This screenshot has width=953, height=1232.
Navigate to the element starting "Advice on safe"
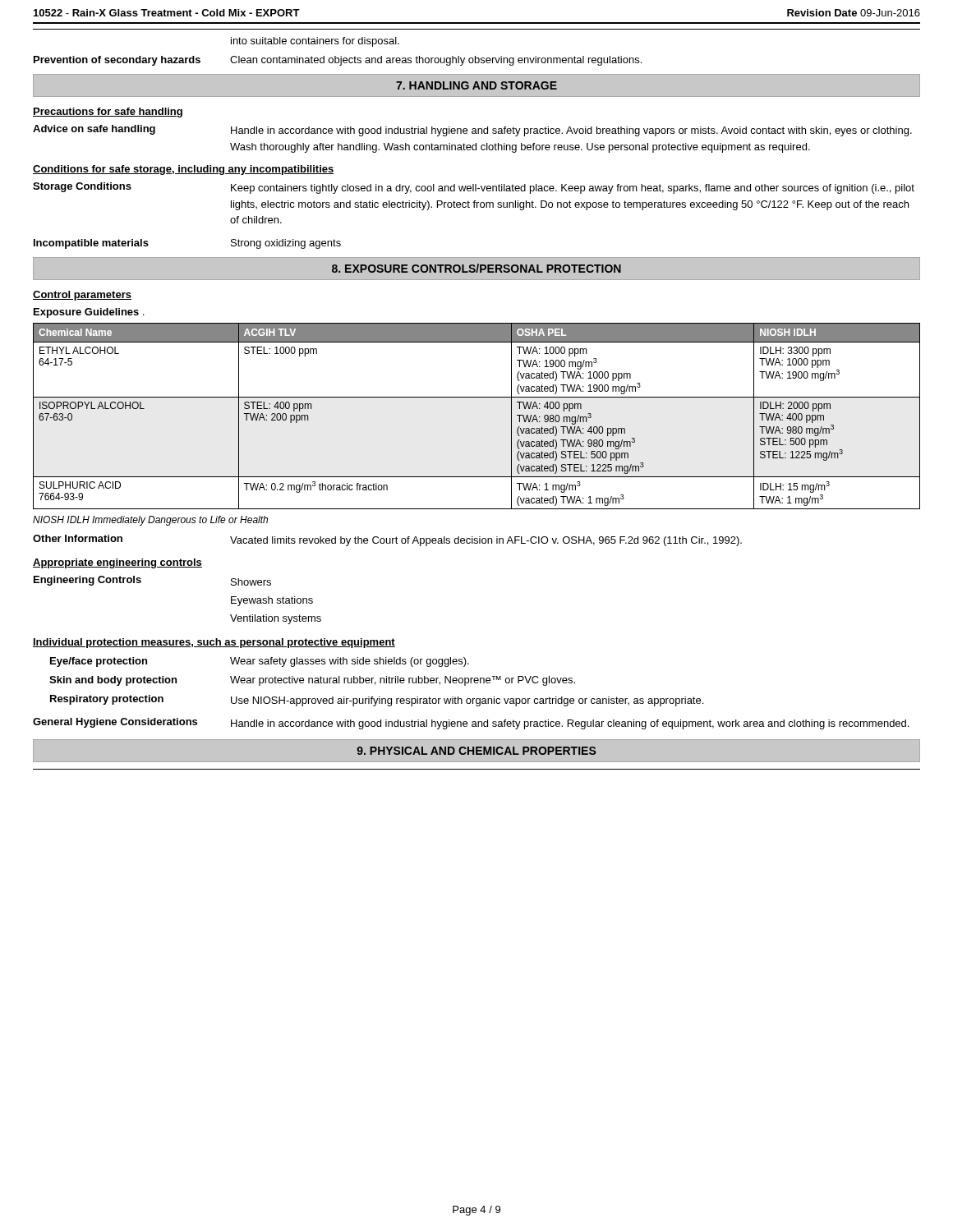pos(476,138)
